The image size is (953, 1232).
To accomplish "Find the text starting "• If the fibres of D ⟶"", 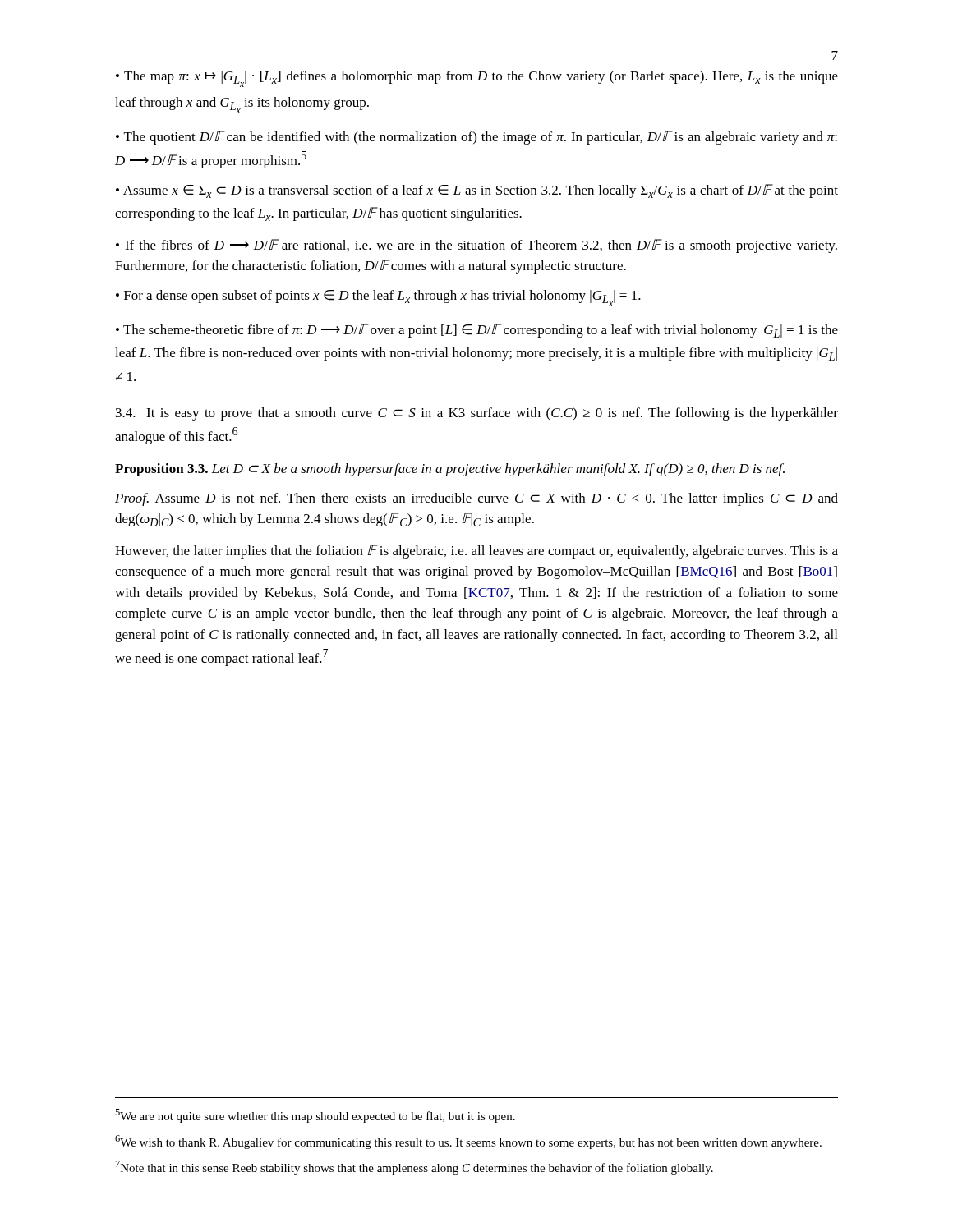I will 476,256.
